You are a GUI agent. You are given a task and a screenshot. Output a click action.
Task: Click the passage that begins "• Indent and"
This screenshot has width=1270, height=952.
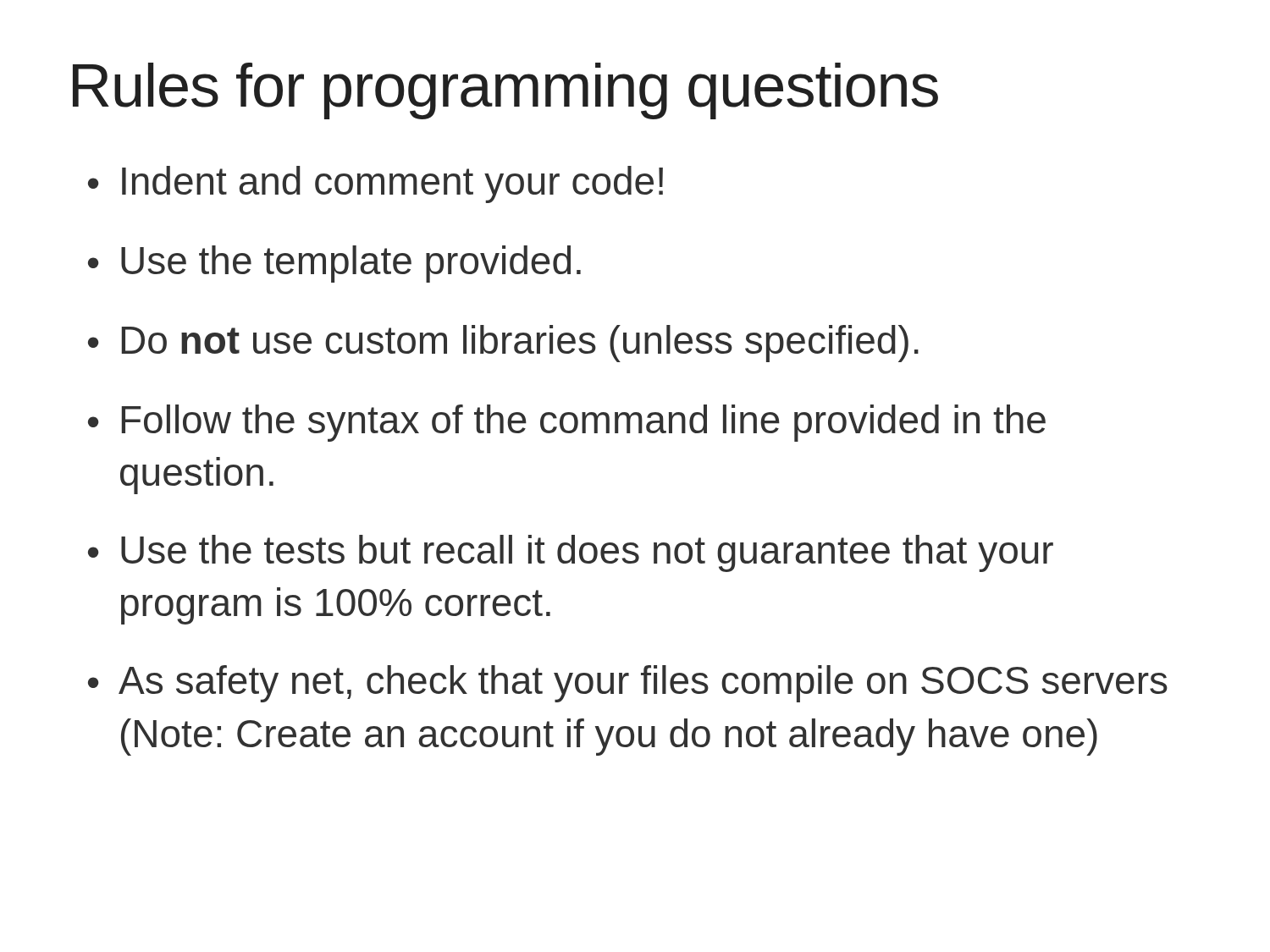point(635,182)
